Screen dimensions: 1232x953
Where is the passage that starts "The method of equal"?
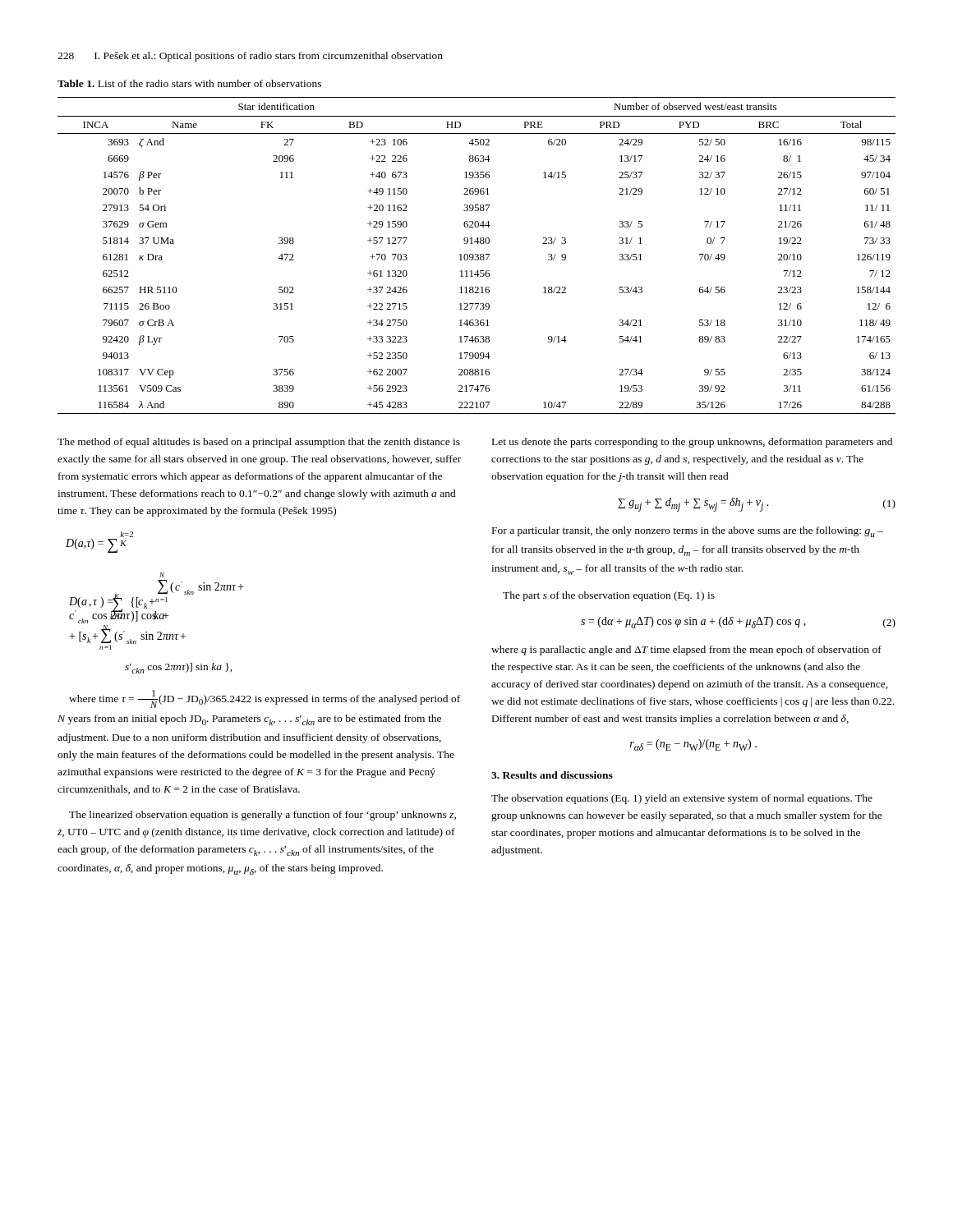click(x=260, y=477)
